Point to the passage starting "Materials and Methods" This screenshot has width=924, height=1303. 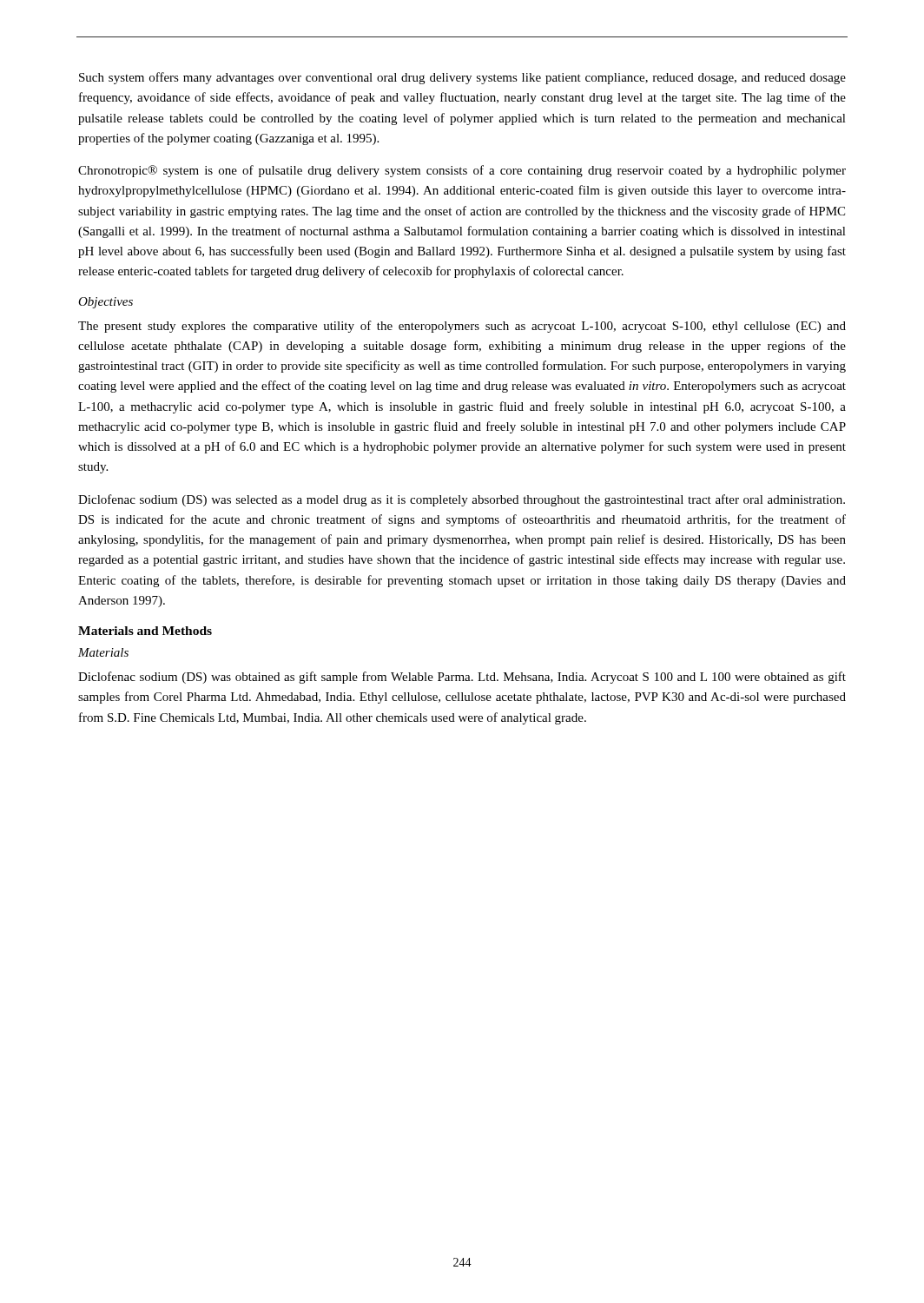(x=145, y=630)
